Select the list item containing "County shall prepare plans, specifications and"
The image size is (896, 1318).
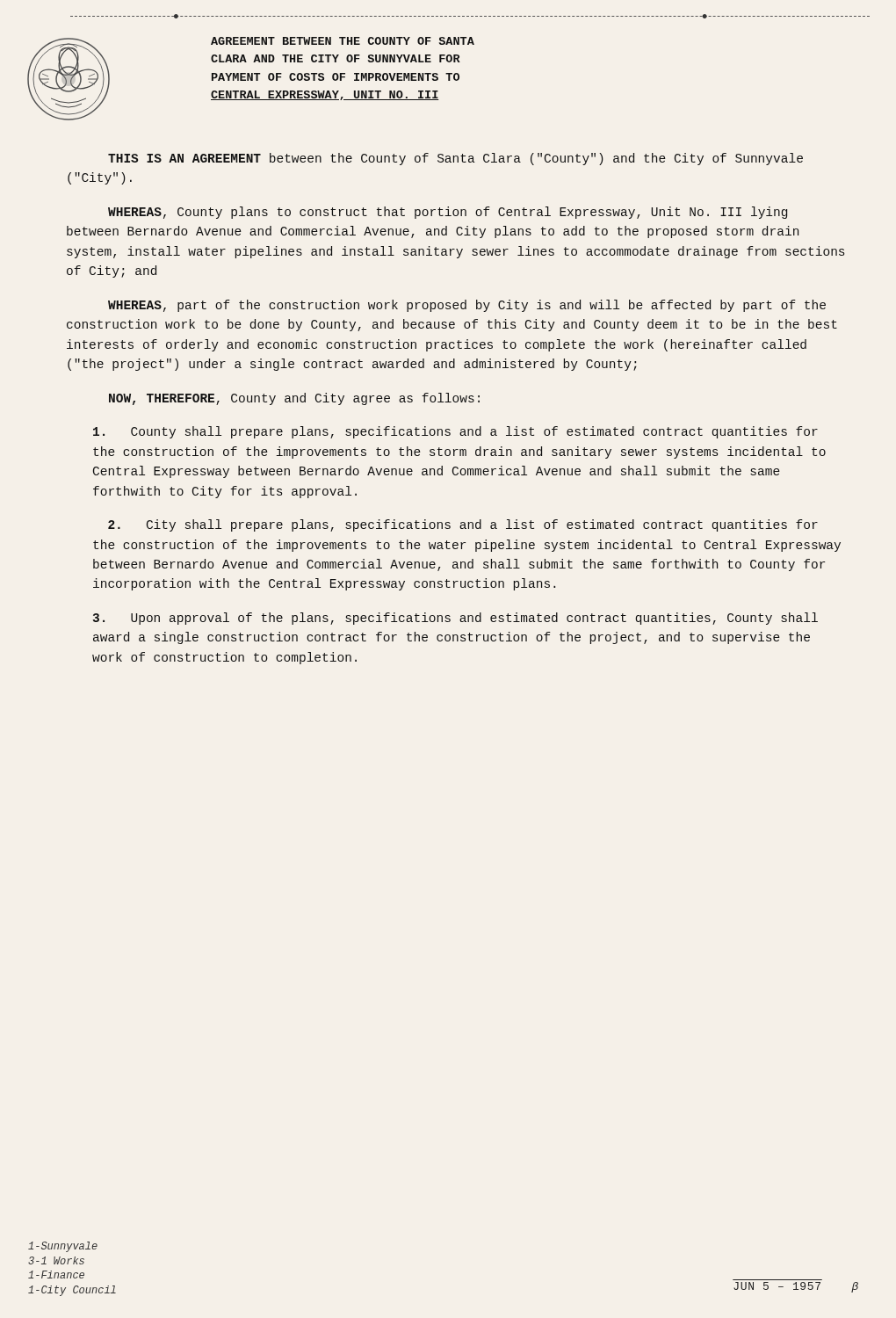[x=457, y=462]
